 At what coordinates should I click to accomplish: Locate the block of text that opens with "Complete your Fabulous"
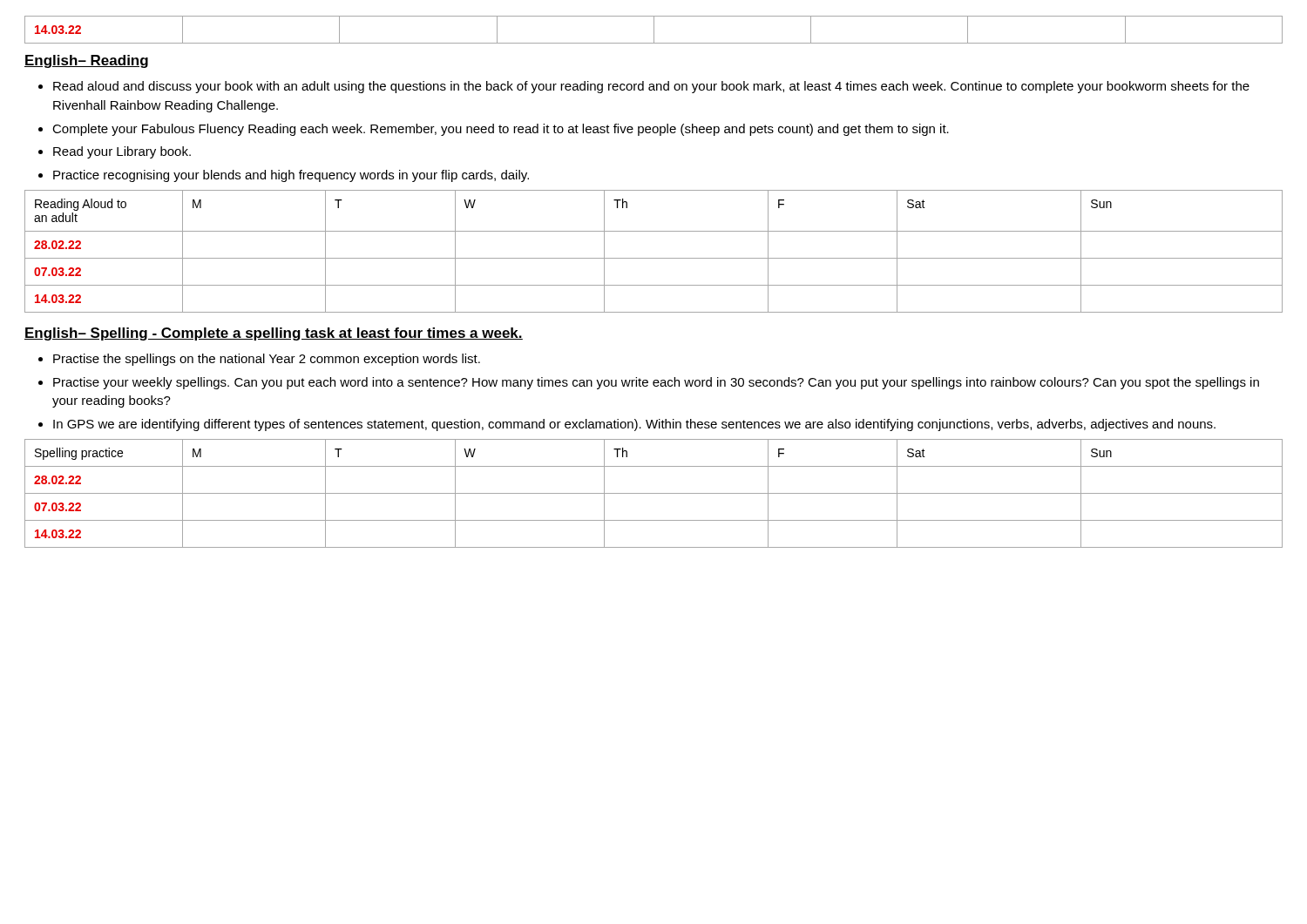(x=654, y=128)
